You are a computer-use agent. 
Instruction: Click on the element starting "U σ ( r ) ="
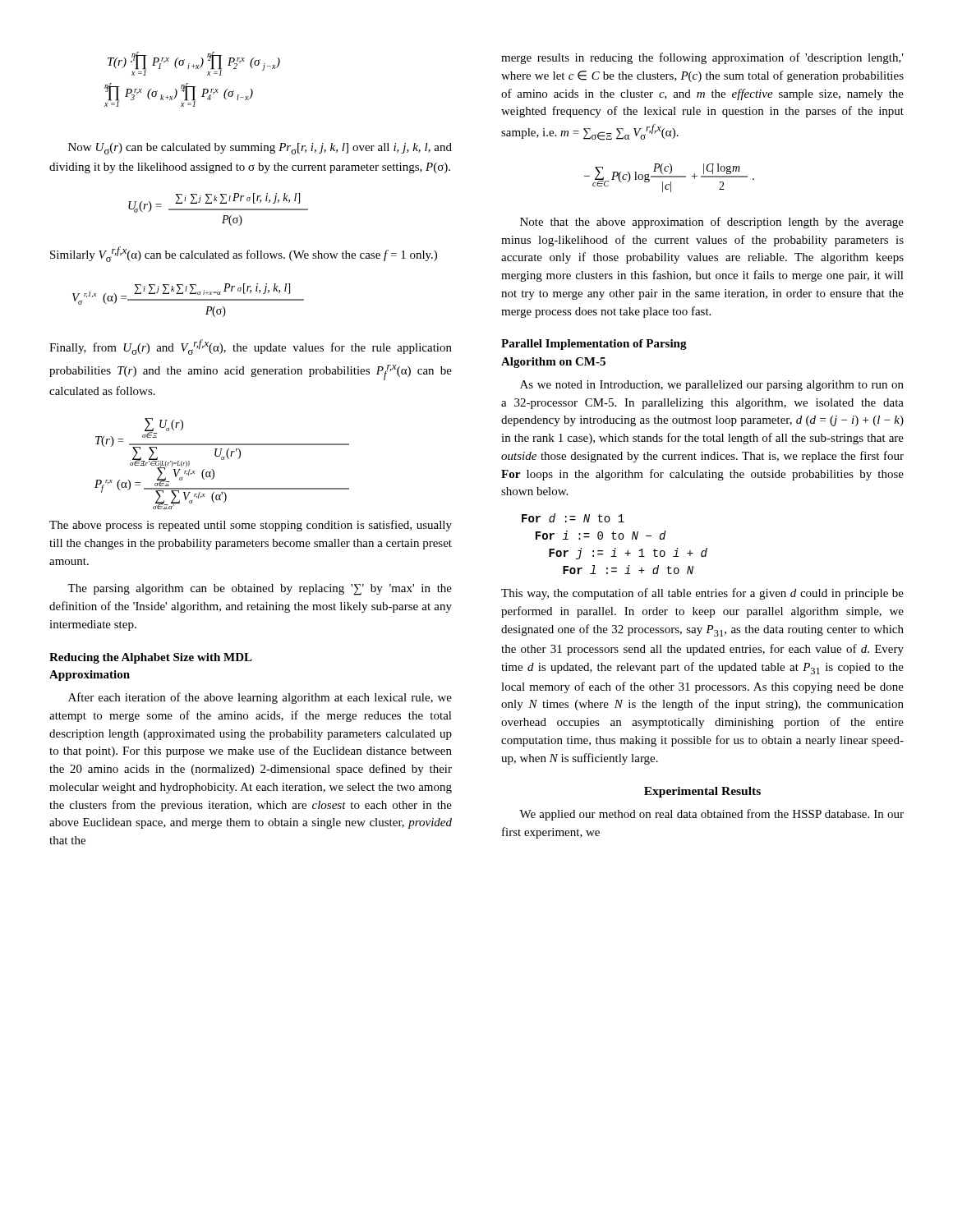pyautogui.click(x=251, y=209)
